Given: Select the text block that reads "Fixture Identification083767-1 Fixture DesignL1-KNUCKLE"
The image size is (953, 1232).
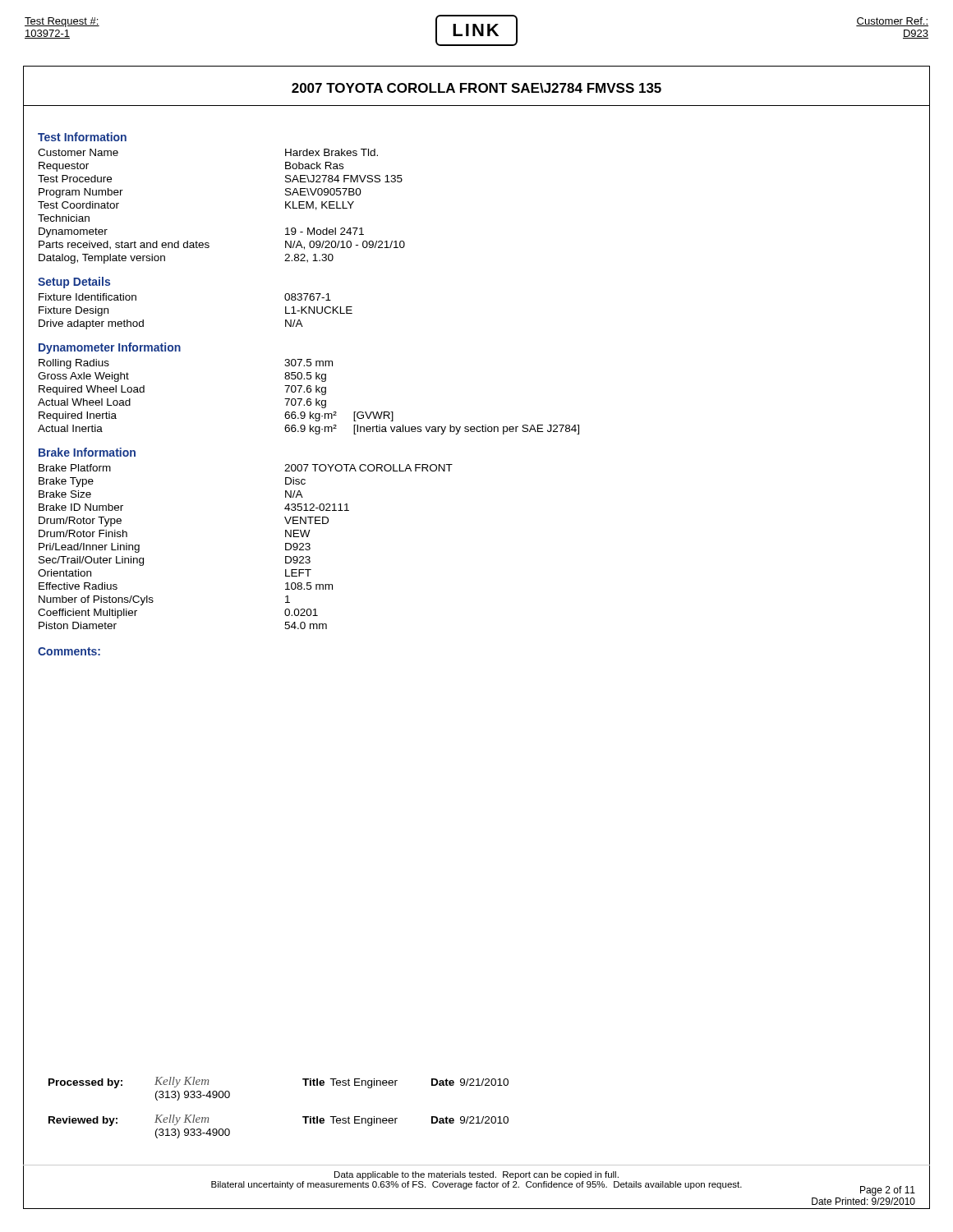Looking at the screenshot, I should pos(87,298).
